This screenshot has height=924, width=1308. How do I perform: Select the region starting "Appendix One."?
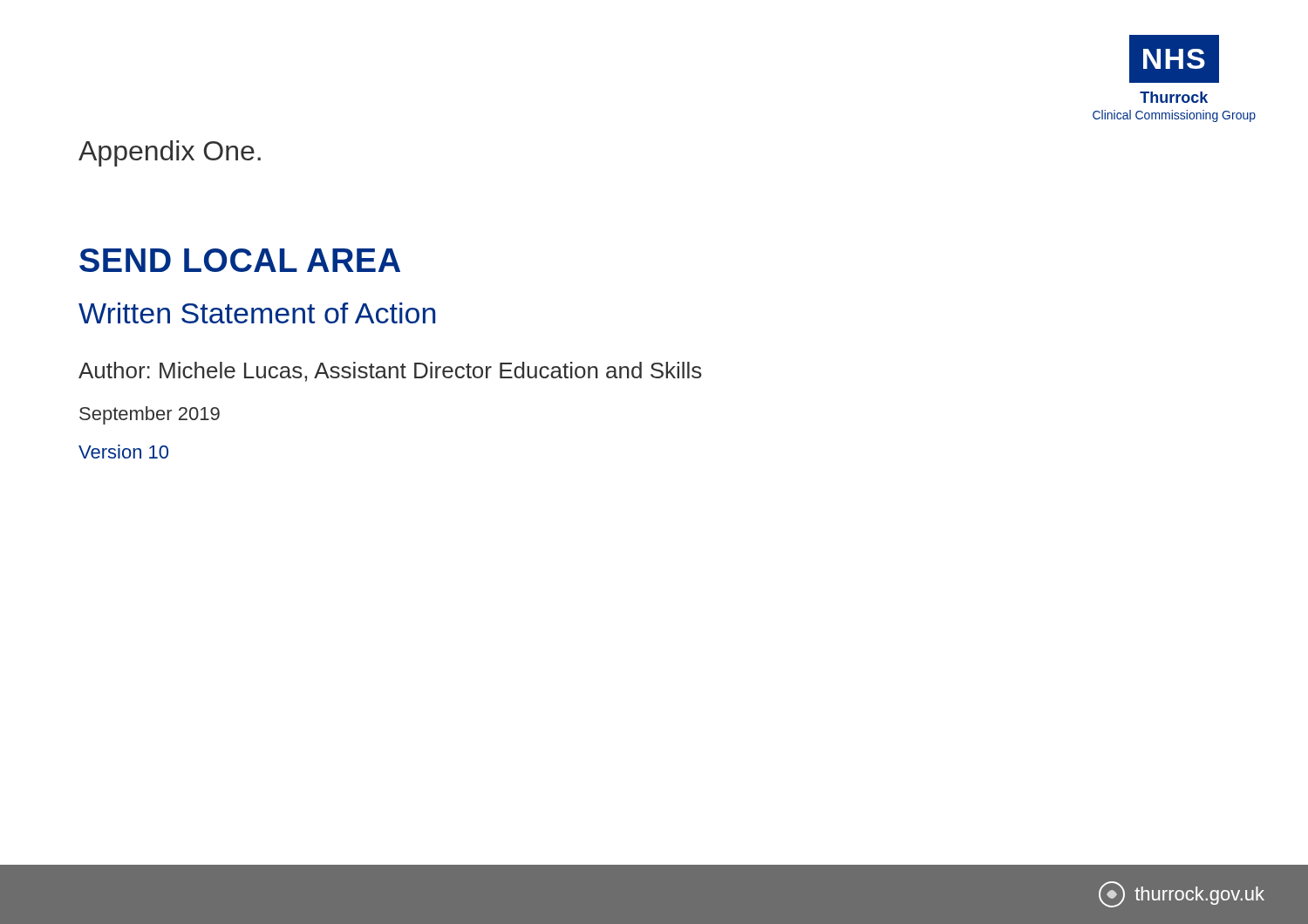tap(171, 151)
